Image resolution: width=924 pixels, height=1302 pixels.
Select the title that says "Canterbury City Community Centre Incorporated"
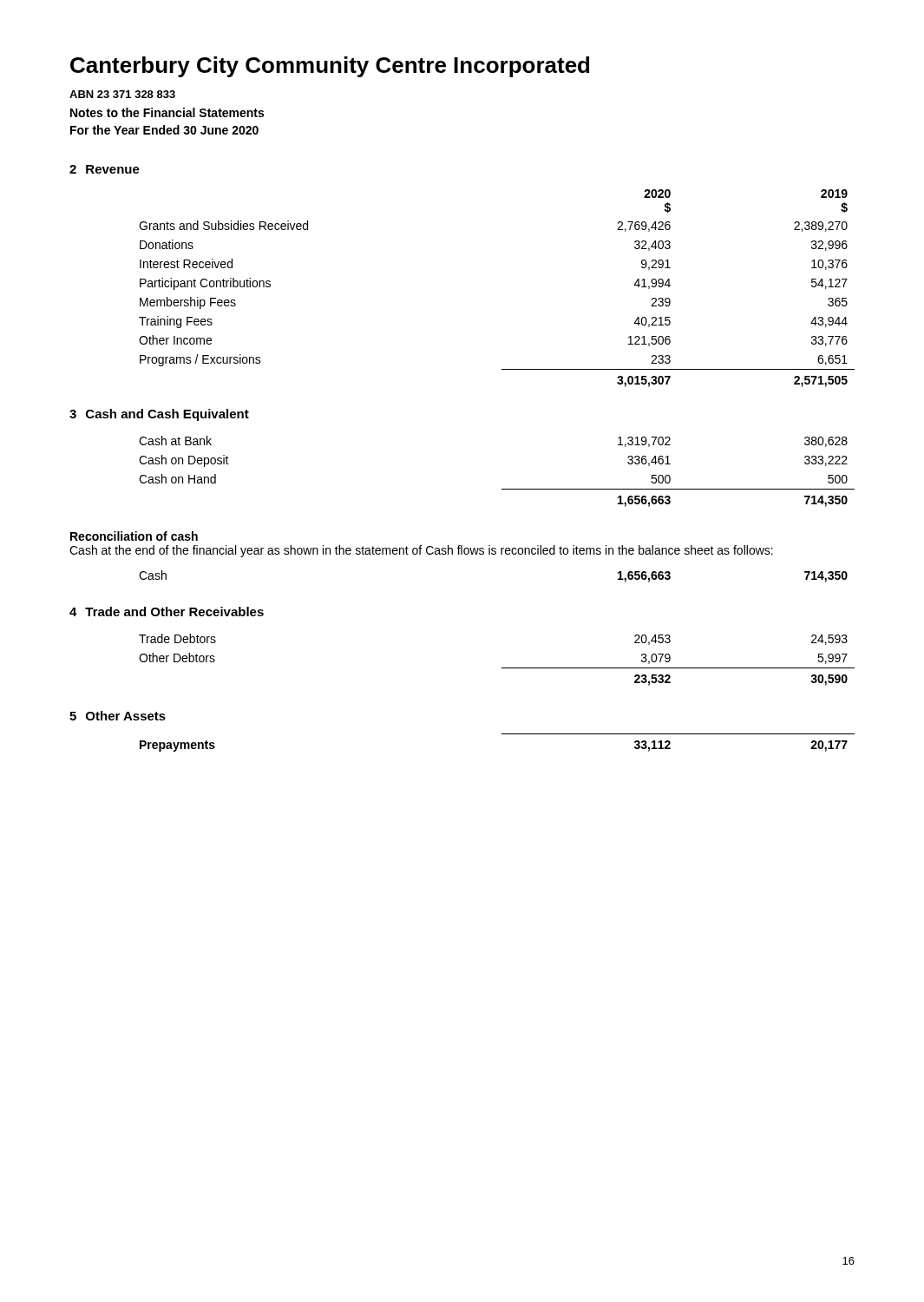pyautogui.click(x=330, y=65)
